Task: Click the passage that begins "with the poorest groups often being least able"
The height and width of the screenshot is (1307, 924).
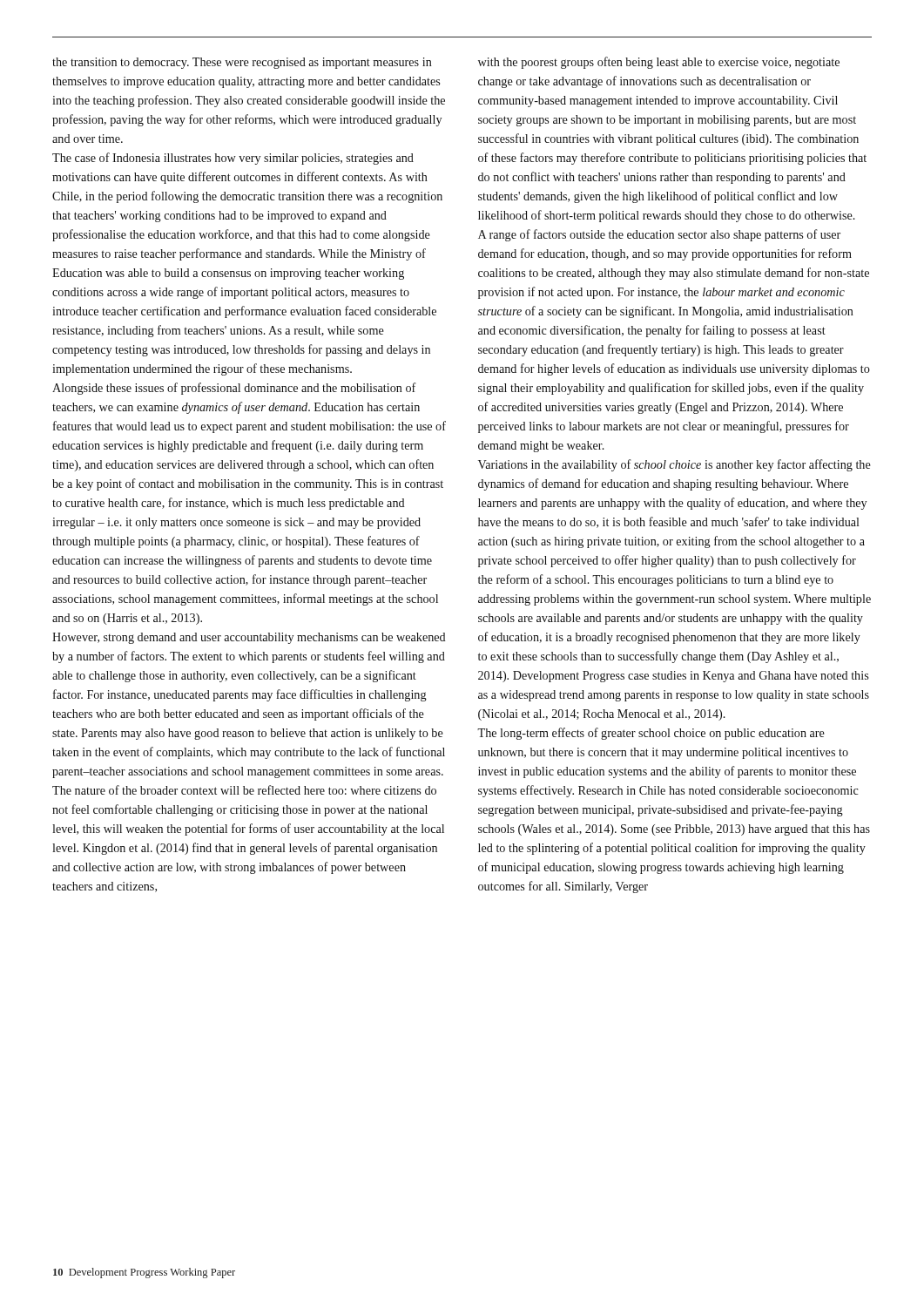Action: coord(675,474)
